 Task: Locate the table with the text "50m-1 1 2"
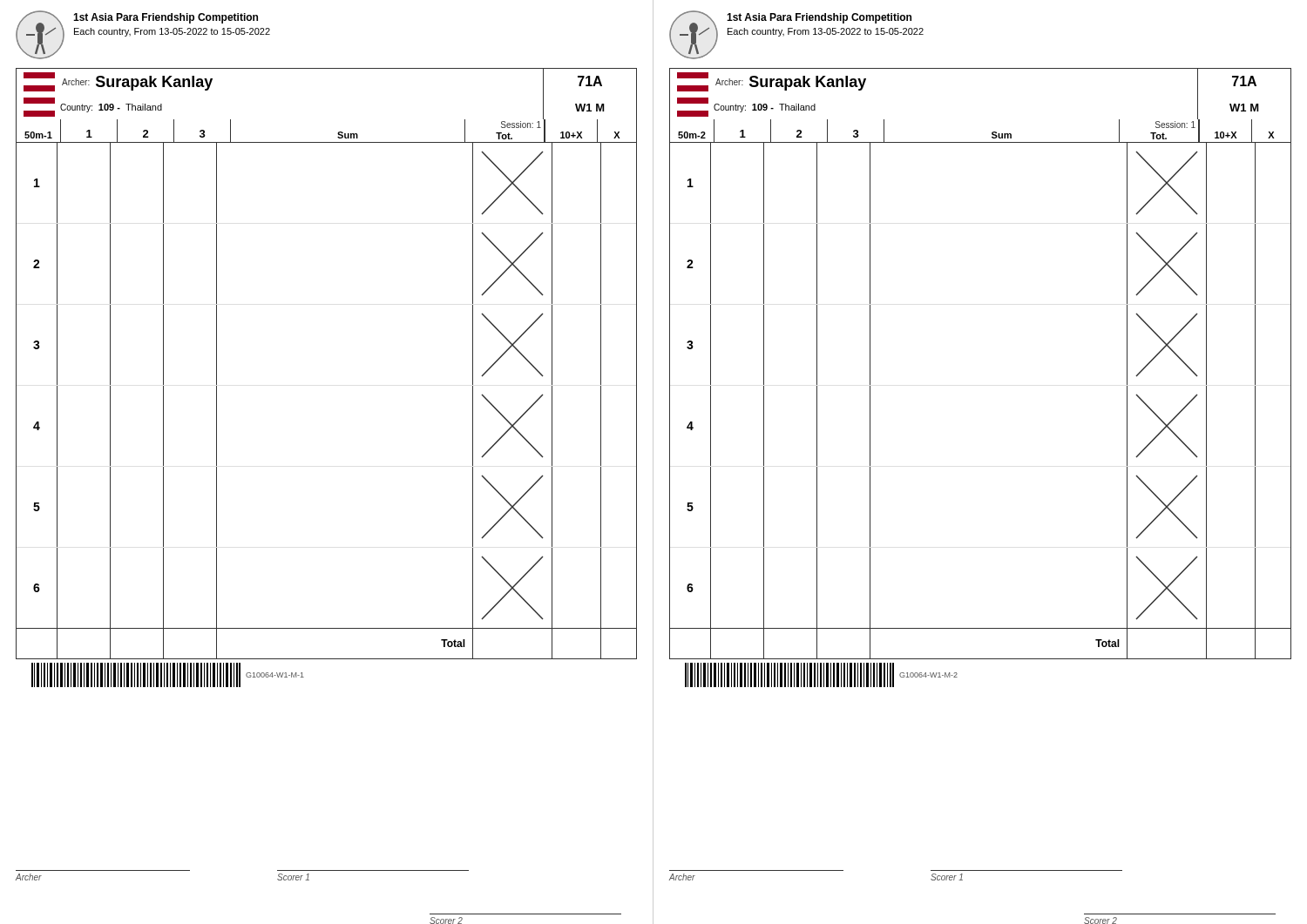[x=326, y=389]
